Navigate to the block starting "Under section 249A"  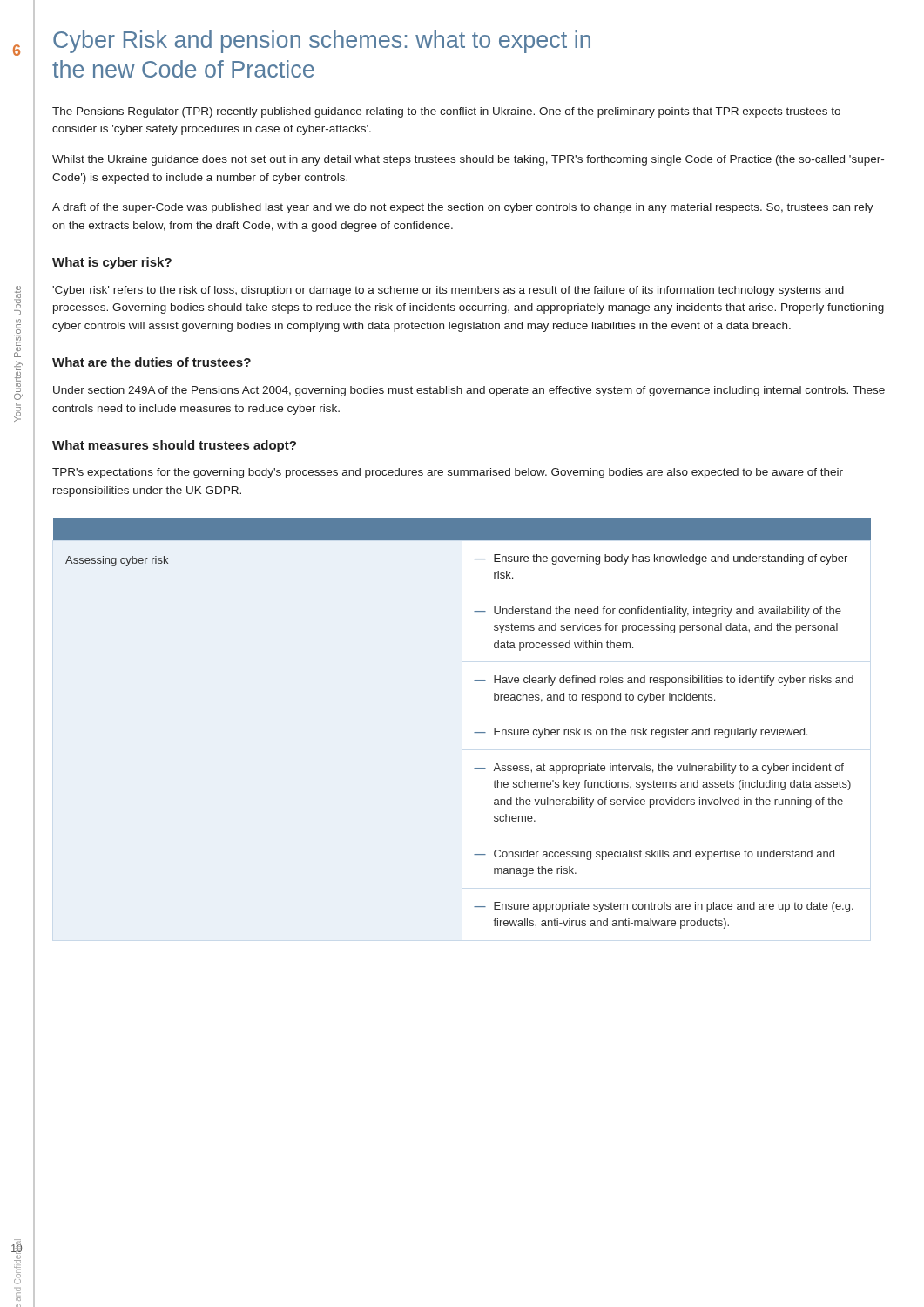pyautogui.click(x=470, y=400)
